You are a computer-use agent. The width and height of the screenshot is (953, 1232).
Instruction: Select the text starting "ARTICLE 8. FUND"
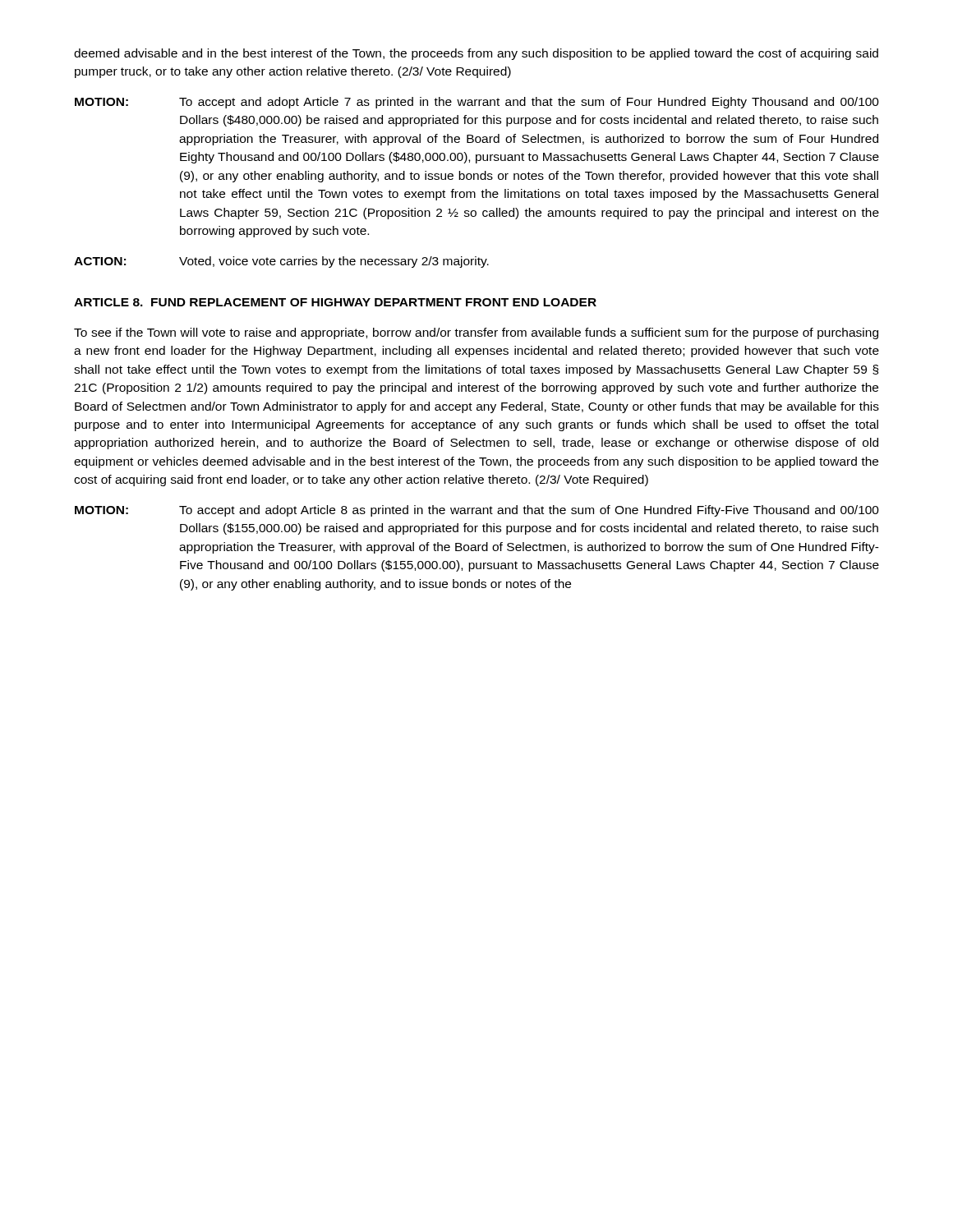tap(335, 302)
